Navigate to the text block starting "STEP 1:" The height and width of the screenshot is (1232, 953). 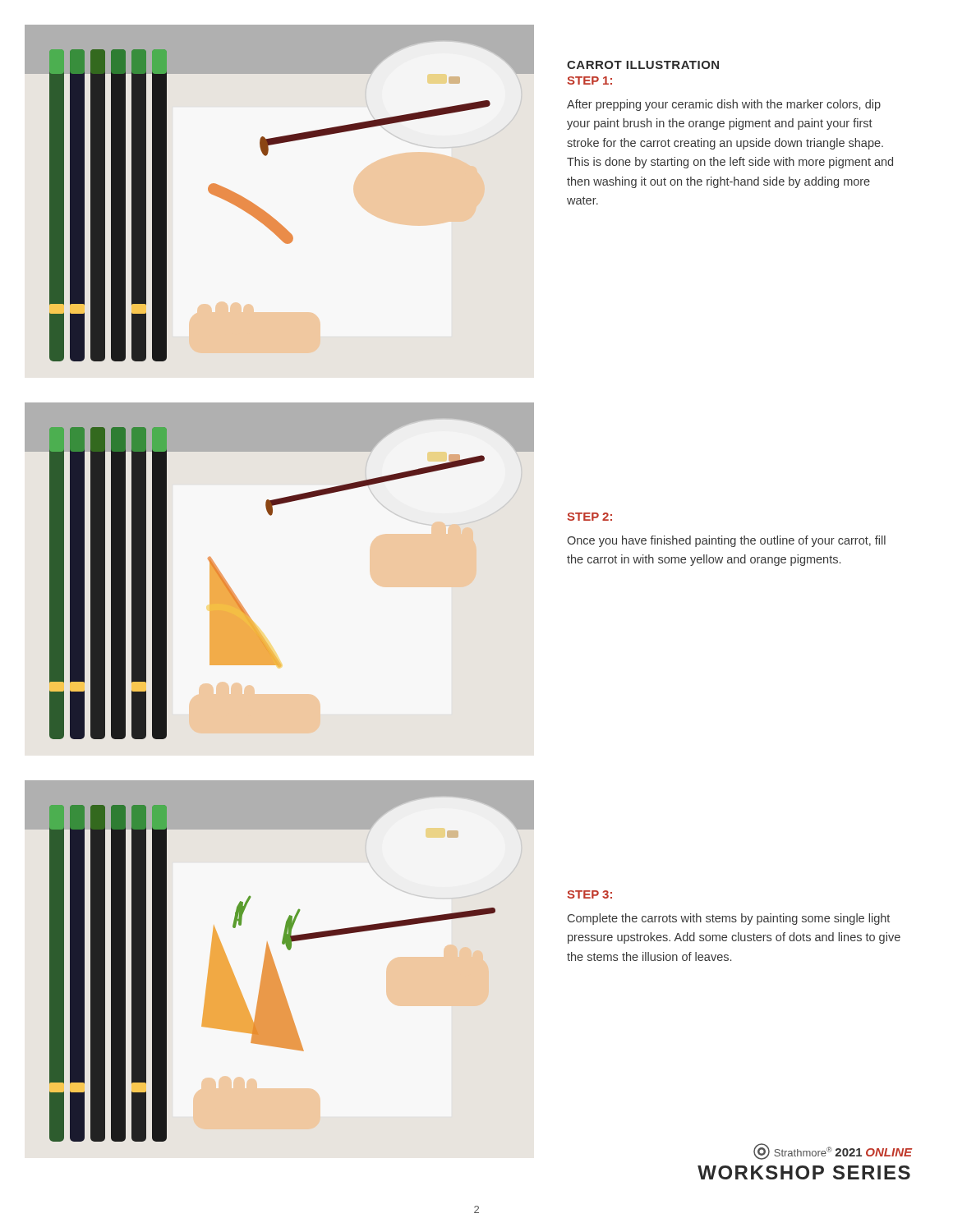pyautogui.click(x=590, y=80)
